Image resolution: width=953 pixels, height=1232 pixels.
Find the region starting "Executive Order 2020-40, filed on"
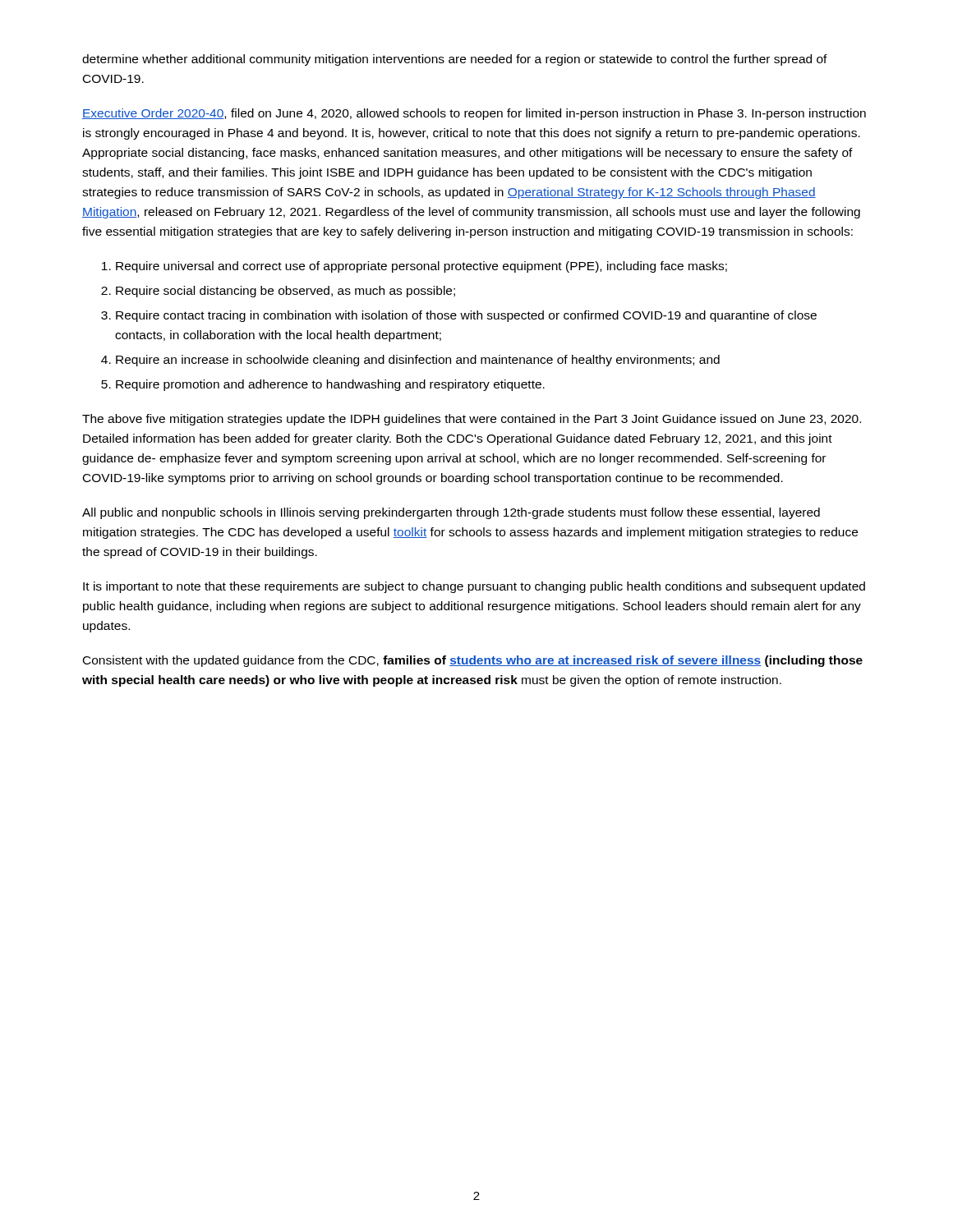click(x=474, y=172)
